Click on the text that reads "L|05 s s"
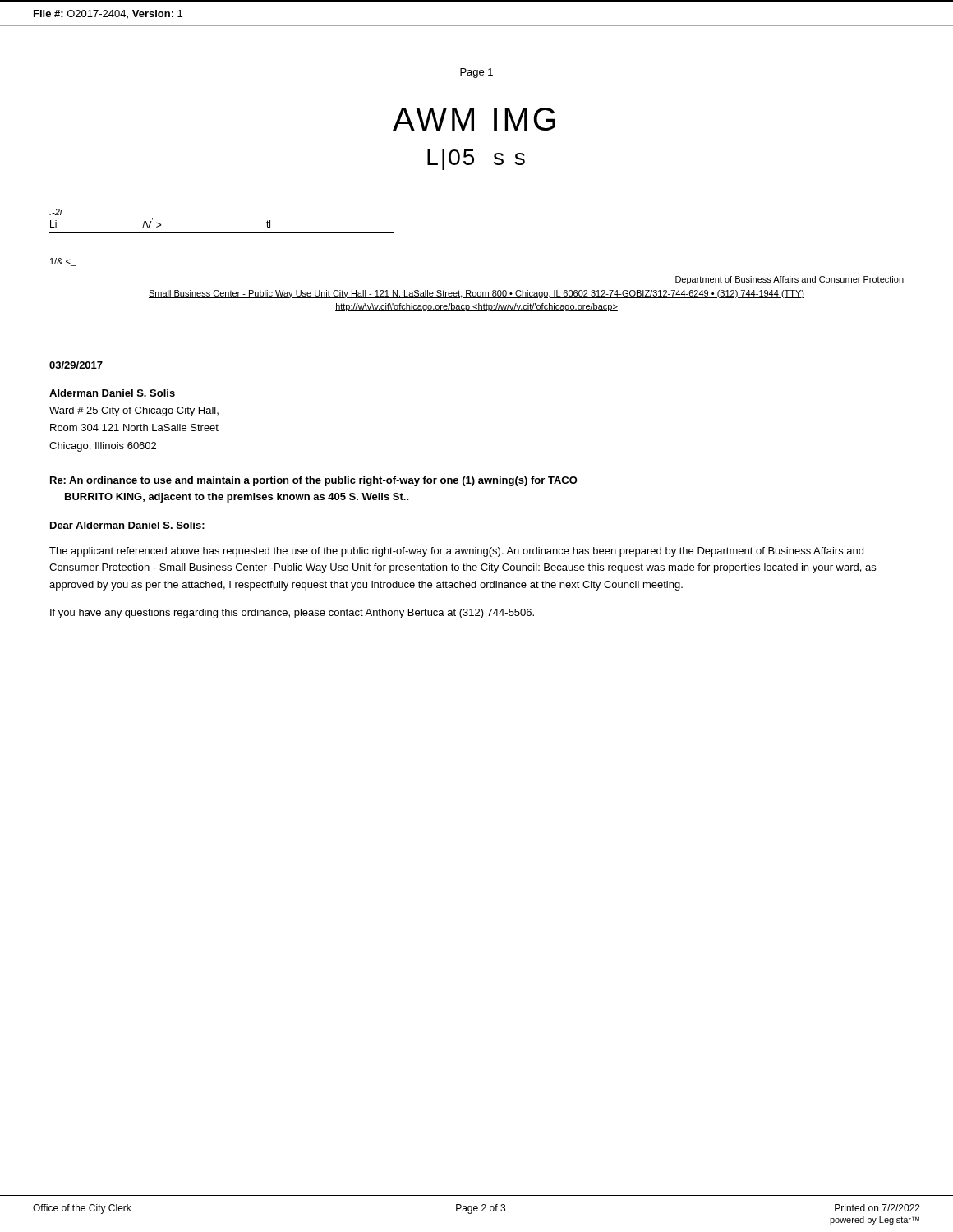The image size is (953, 1232). click(476, 157)
